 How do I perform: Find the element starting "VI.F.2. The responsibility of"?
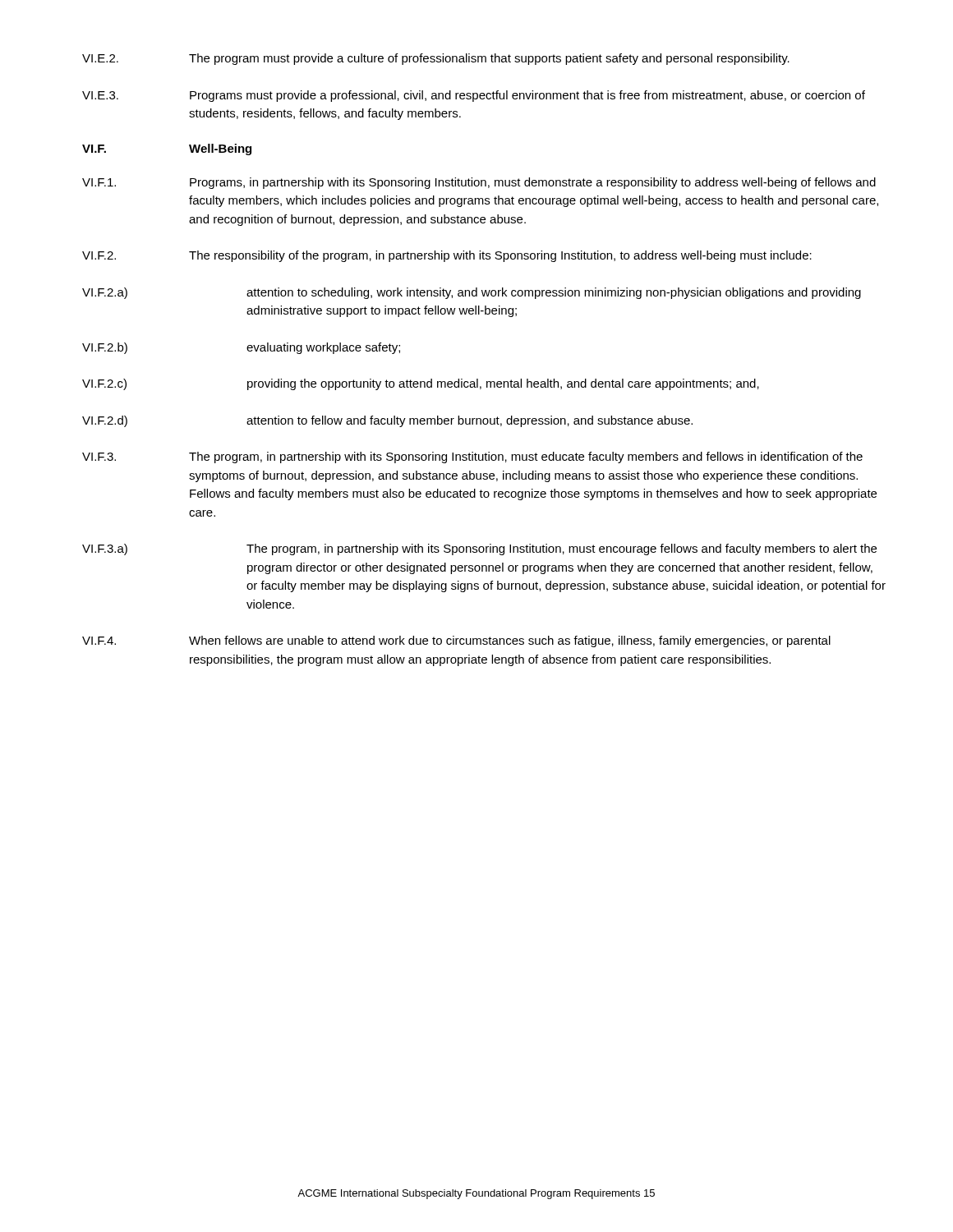485,256
